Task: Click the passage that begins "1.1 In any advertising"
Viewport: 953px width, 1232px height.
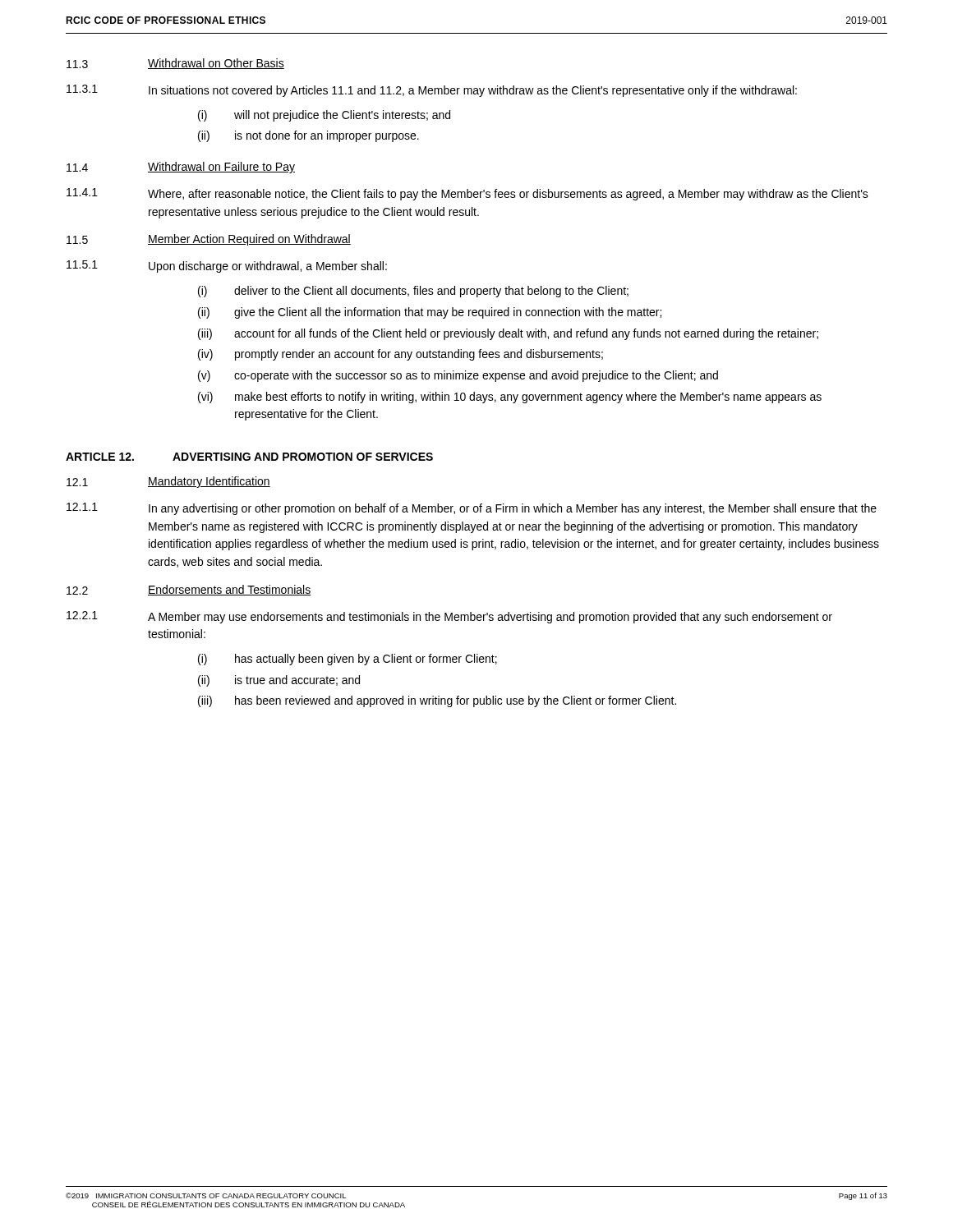Action: click(x=476, y=536)
